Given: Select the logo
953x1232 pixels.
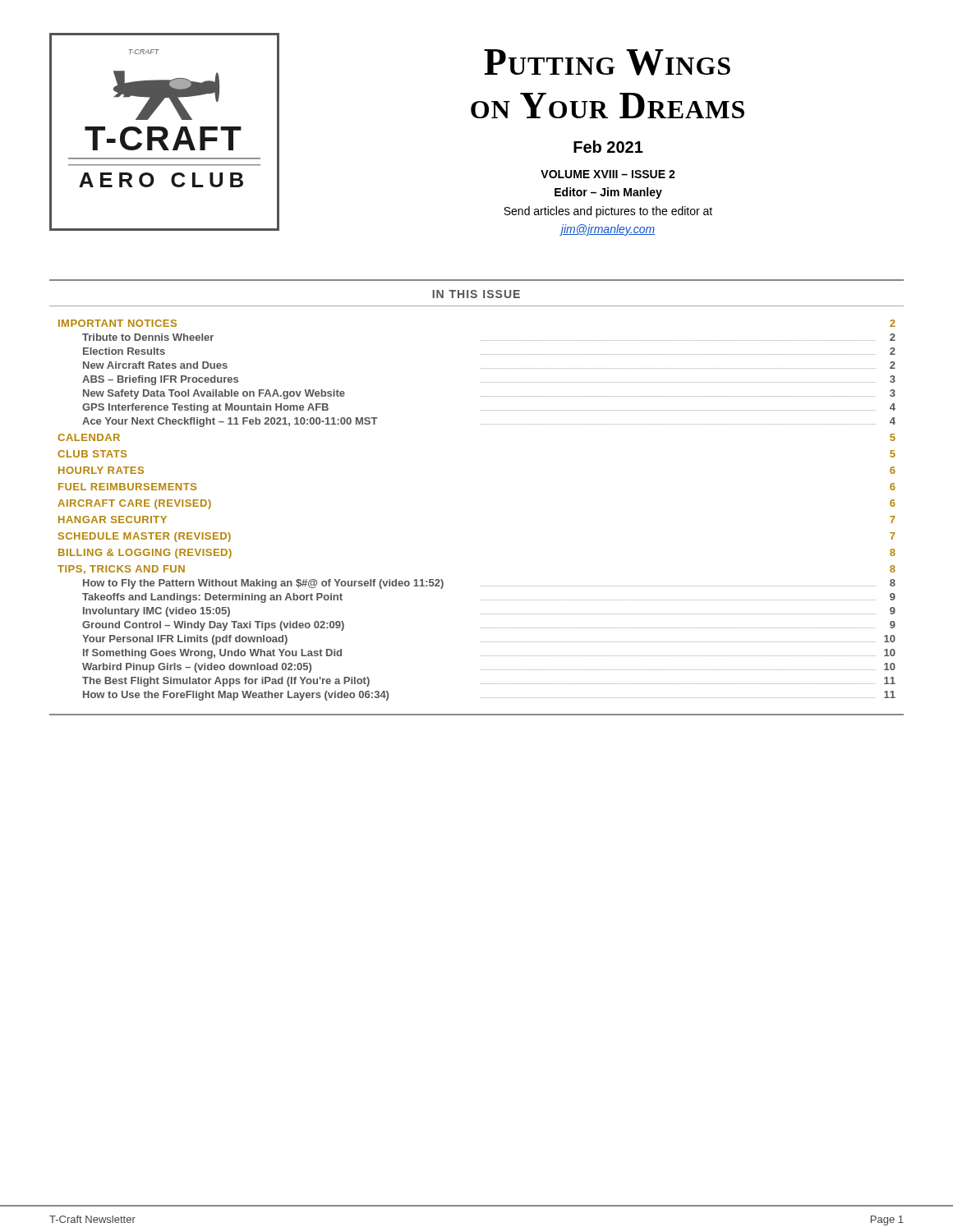Looking at the screenshot, I should tap(164, 132).
